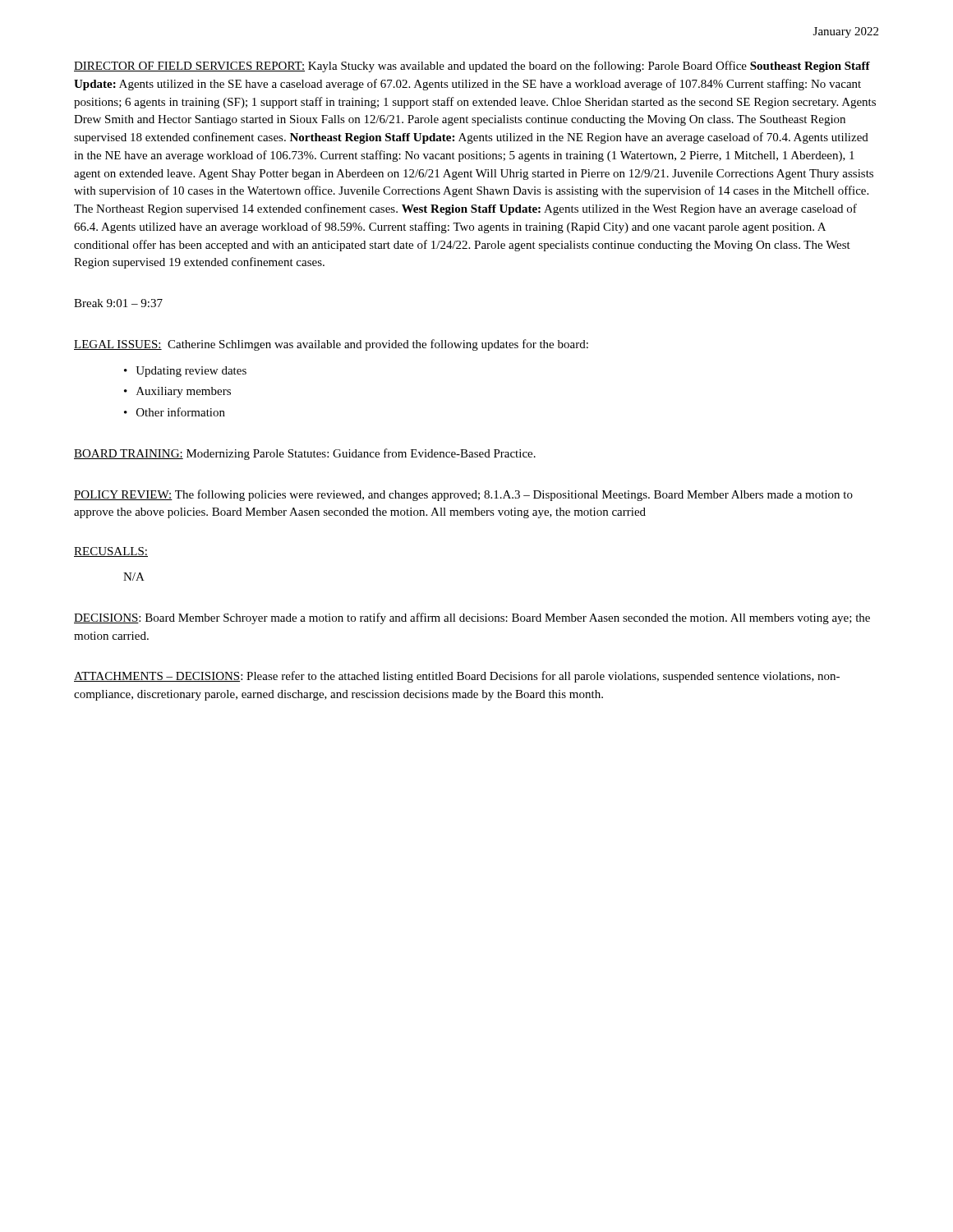
Task: Navigate to the passage starting "LEGAL ISSUES: Catherine Schlimgen"
Action: (x=331, y=344)
